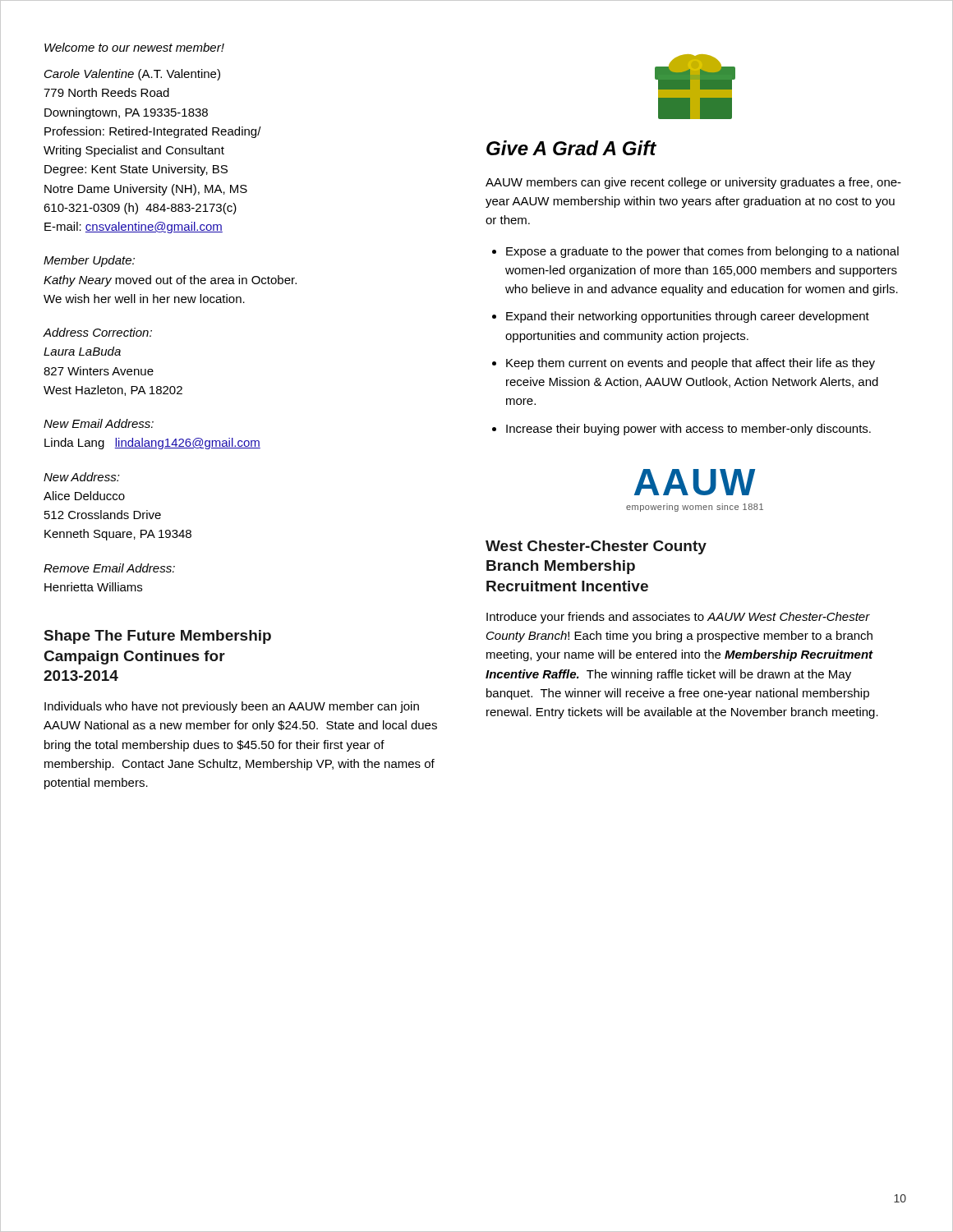The height and width of the screenshot is (1232, 953).
Task: Point to the region starting "Introduce your friends"
Action: (x=682, y=664)
